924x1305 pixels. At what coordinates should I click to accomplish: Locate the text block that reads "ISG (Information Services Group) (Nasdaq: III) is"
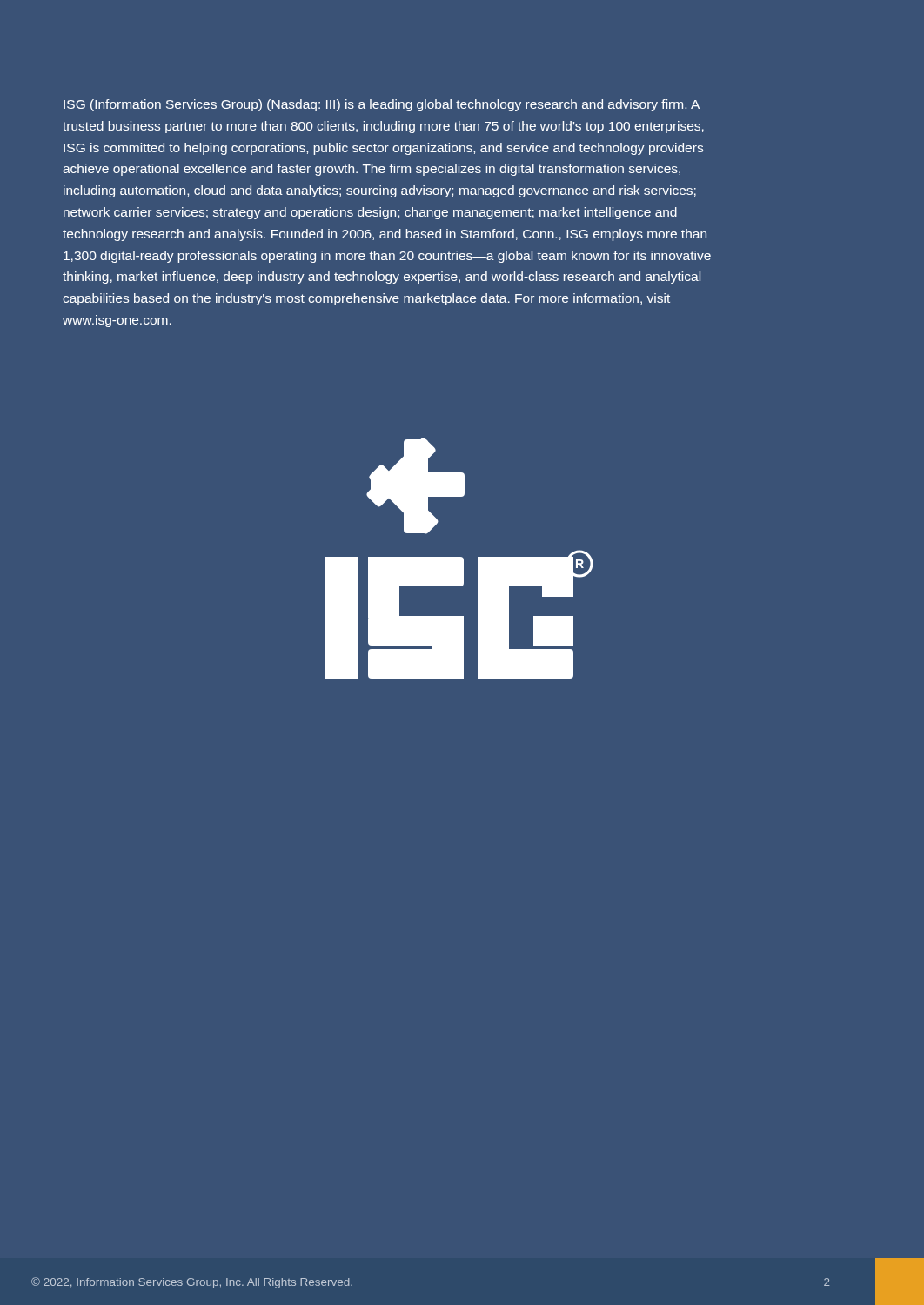387,212
